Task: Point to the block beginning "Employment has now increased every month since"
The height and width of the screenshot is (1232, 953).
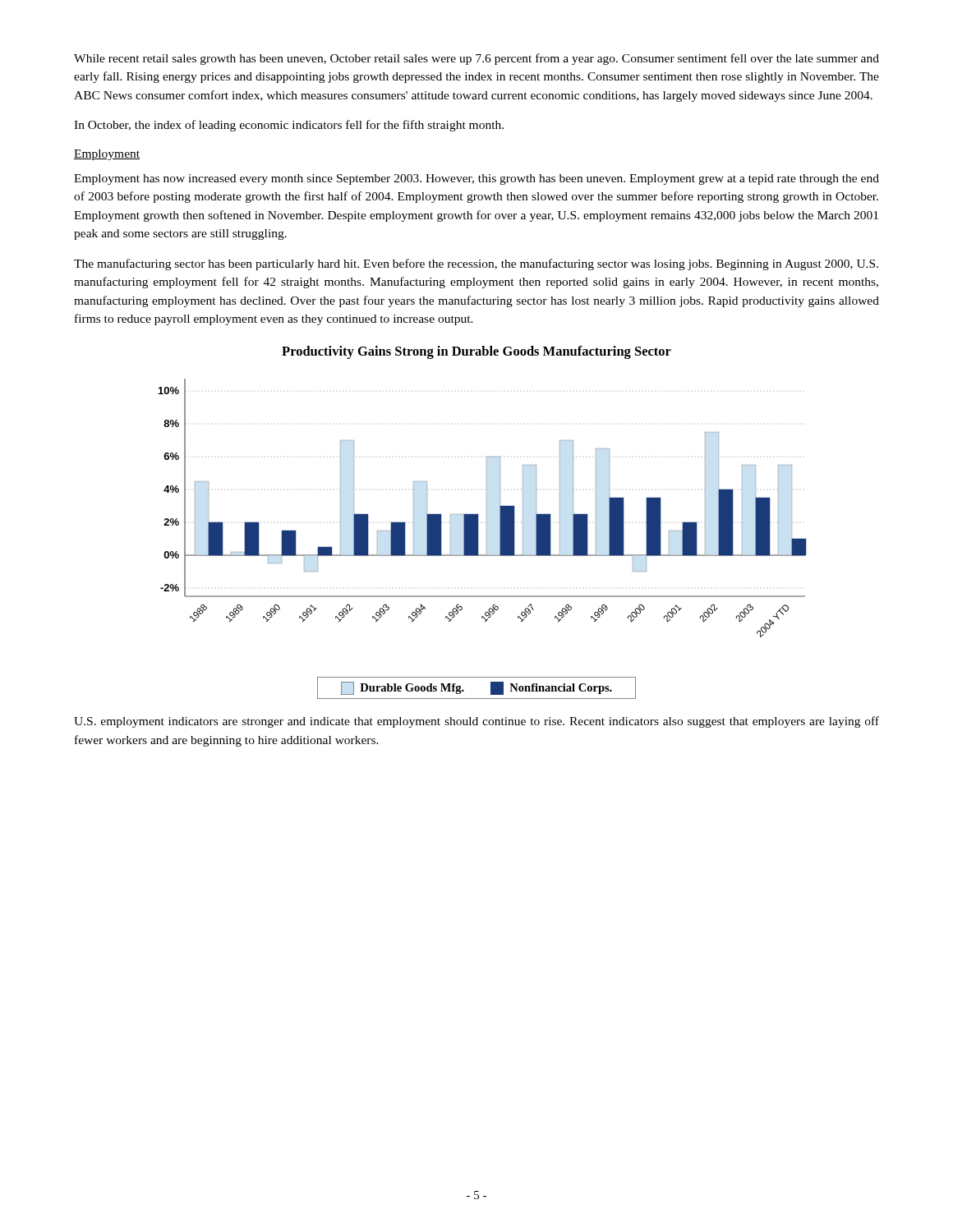Action: pos(476,205)
